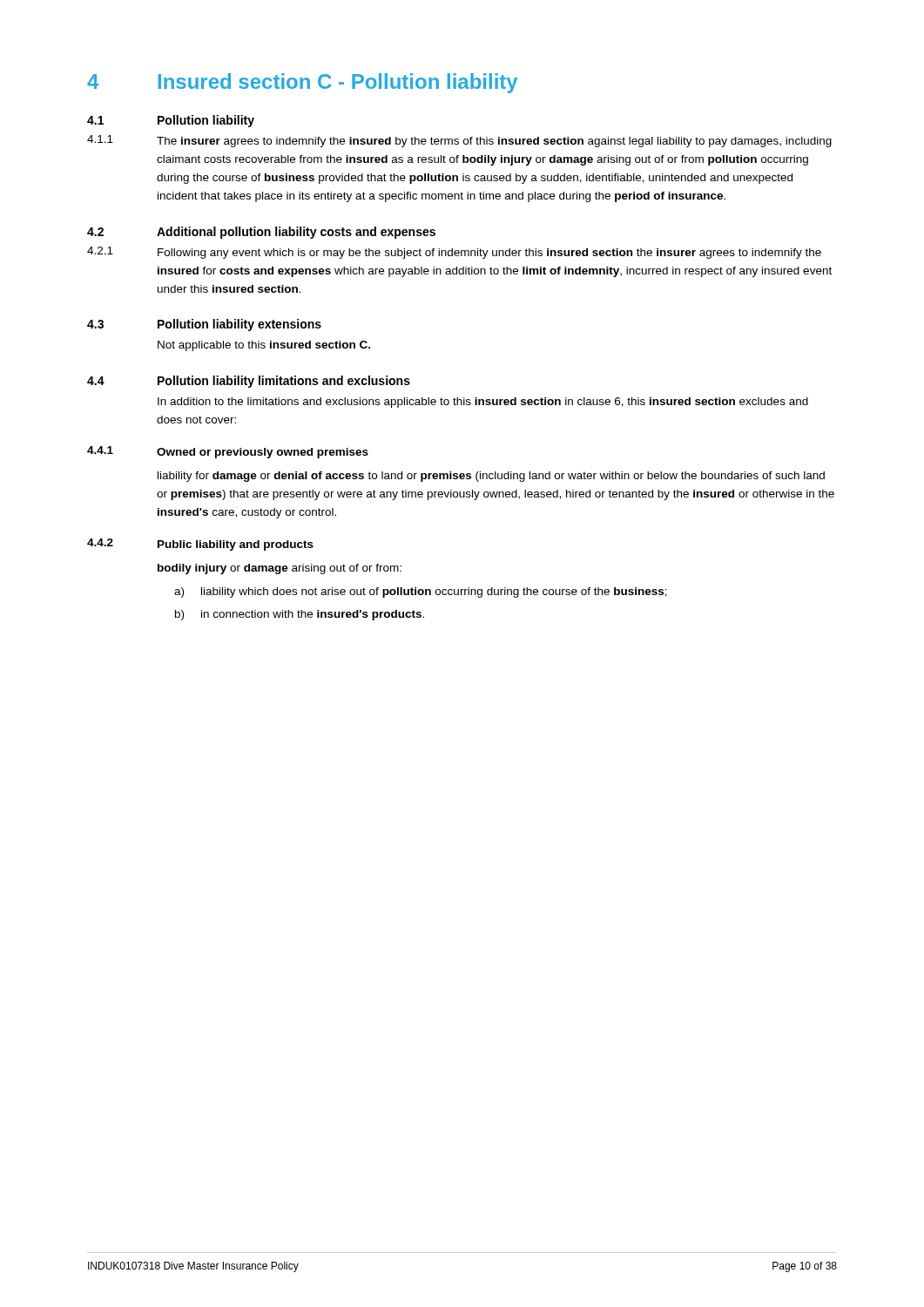
Task: Click on the section header that reads "4.1 Pollution liability"
Action: tap(171, 120)
